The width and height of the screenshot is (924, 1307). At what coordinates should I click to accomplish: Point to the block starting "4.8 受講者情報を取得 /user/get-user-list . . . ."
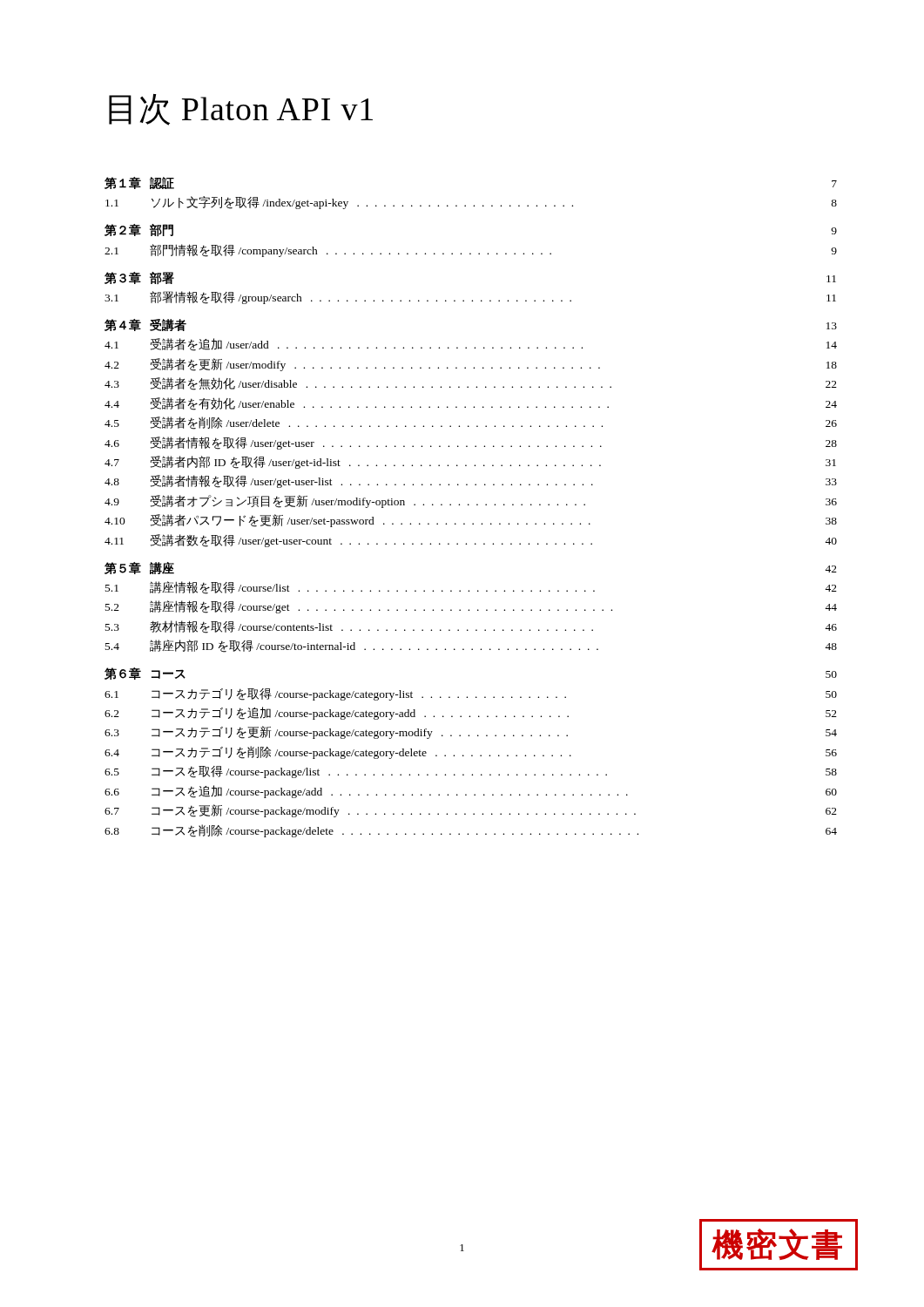pyautogui.click(x=471, y=483)
